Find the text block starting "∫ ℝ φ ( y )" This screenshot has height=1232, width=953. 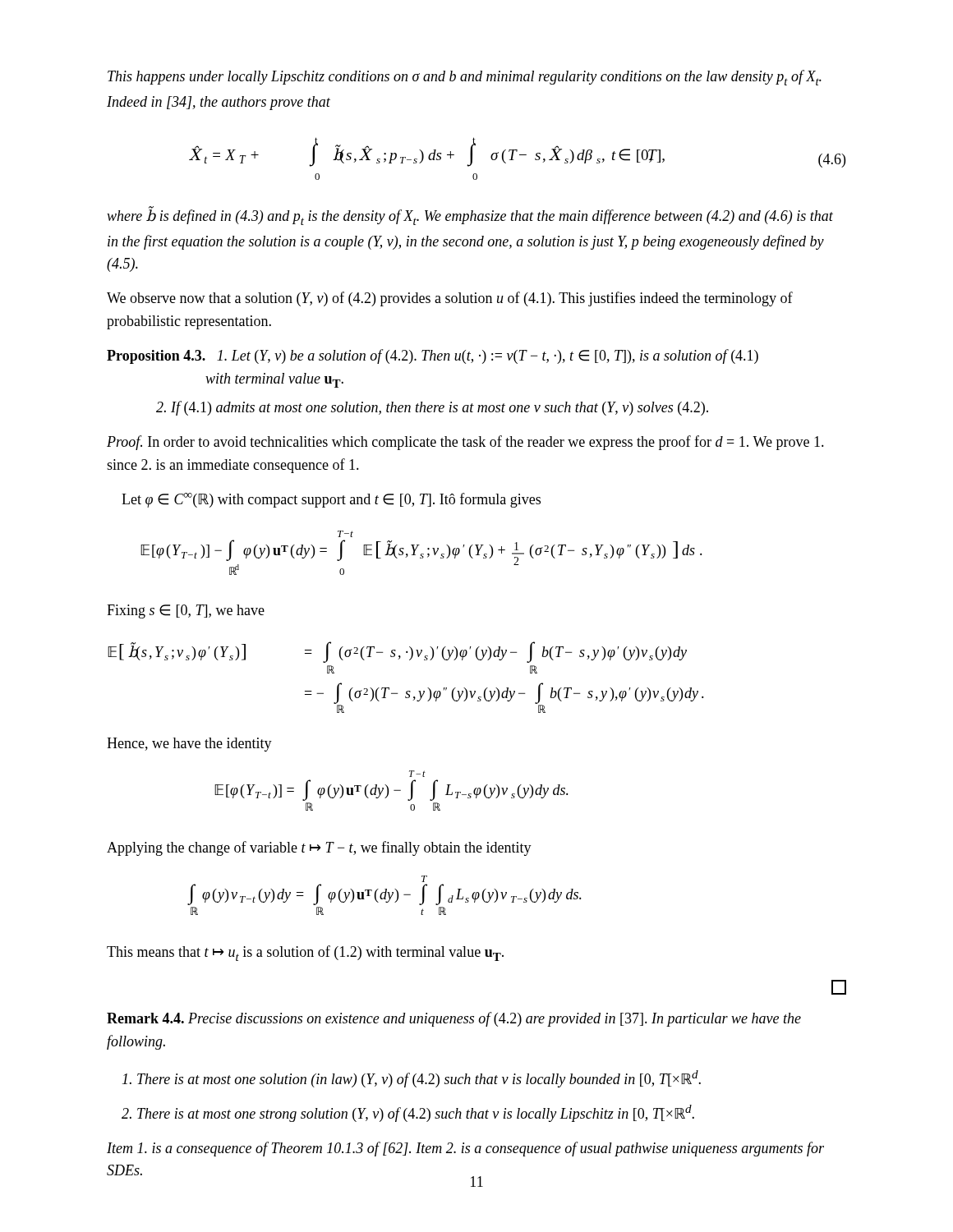coord(476,897)
